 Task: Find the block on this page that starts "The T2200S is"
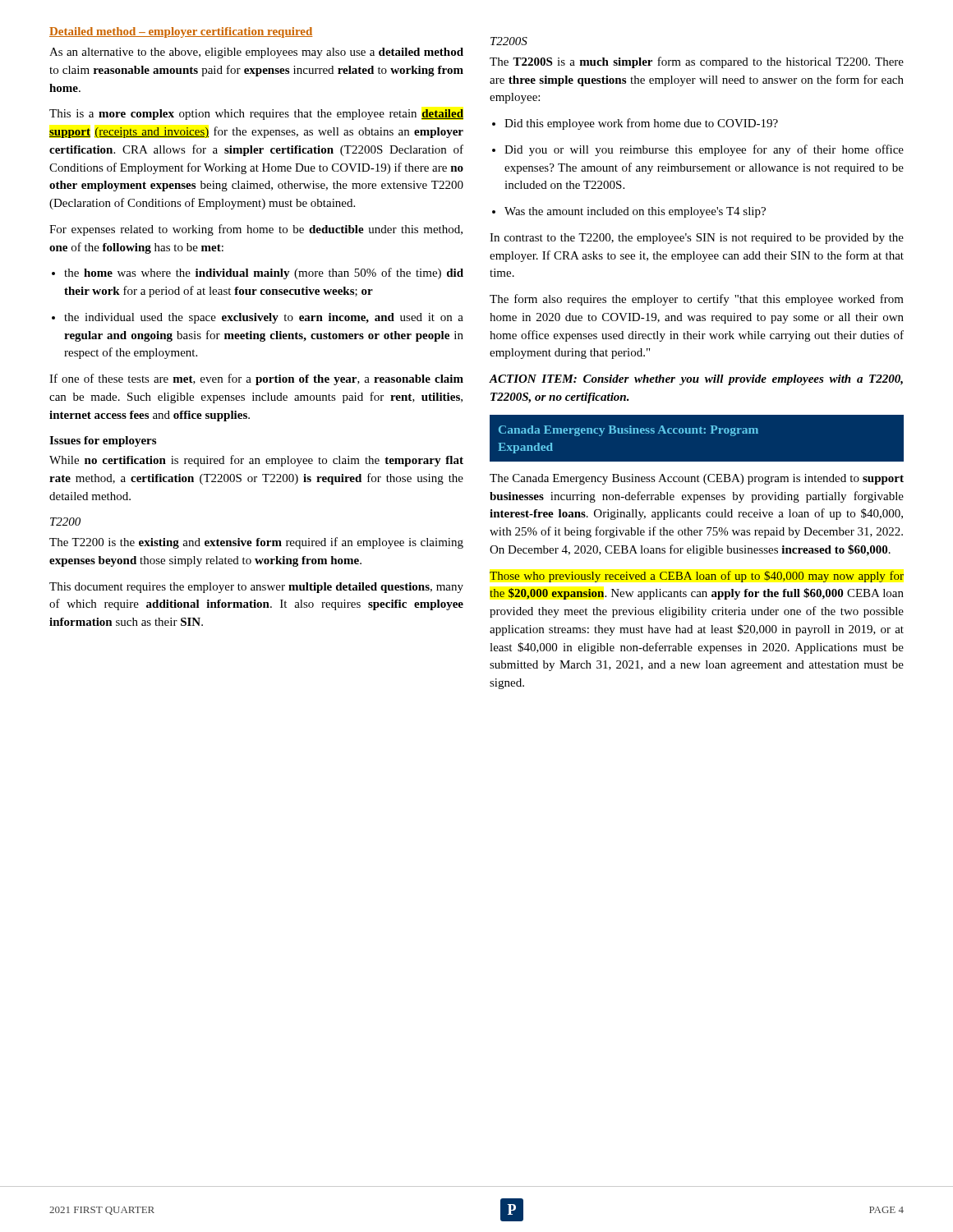pos(697,80)
